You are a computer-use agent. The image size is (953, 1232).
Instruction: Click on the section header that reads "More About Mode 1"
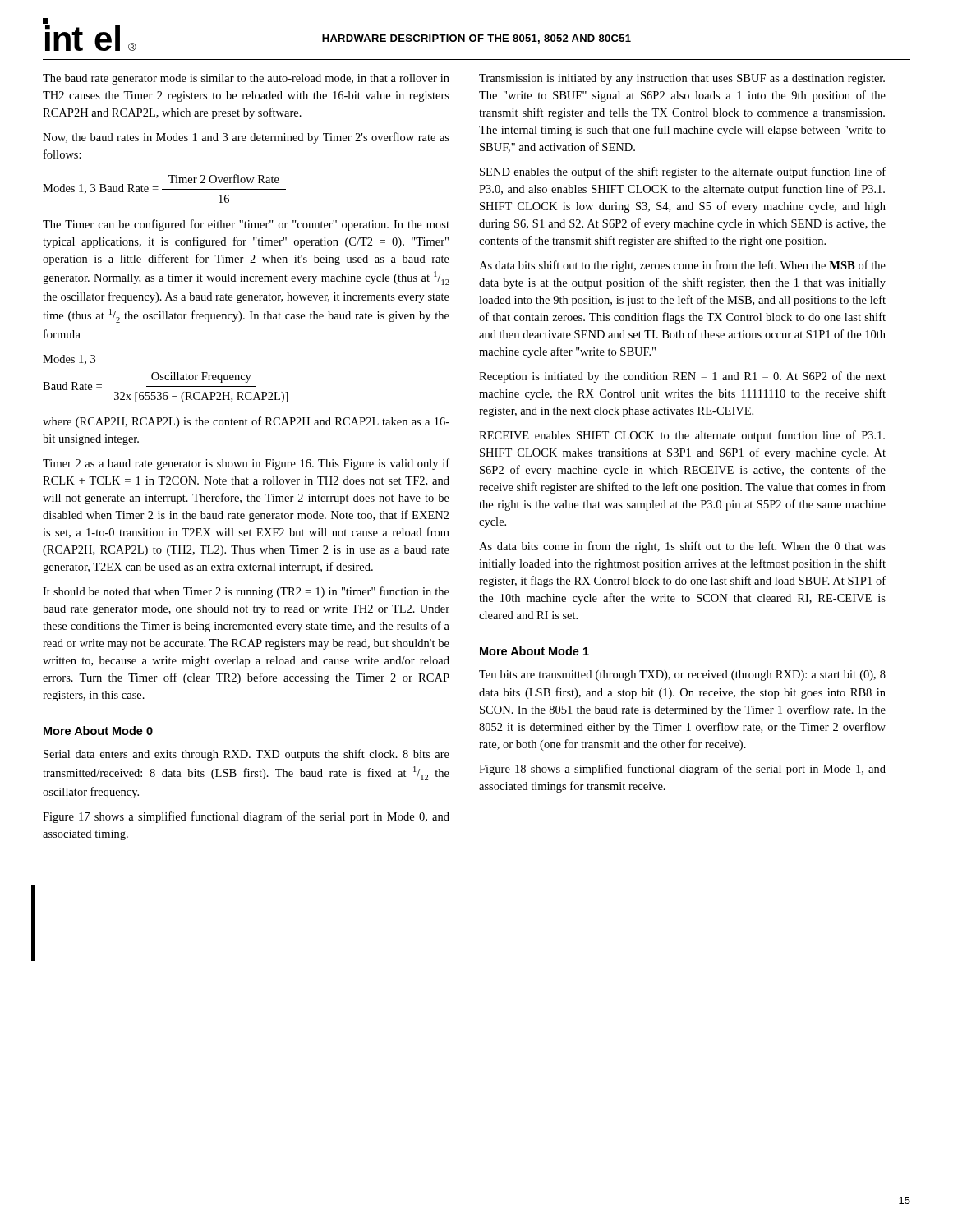click(534, 652)
